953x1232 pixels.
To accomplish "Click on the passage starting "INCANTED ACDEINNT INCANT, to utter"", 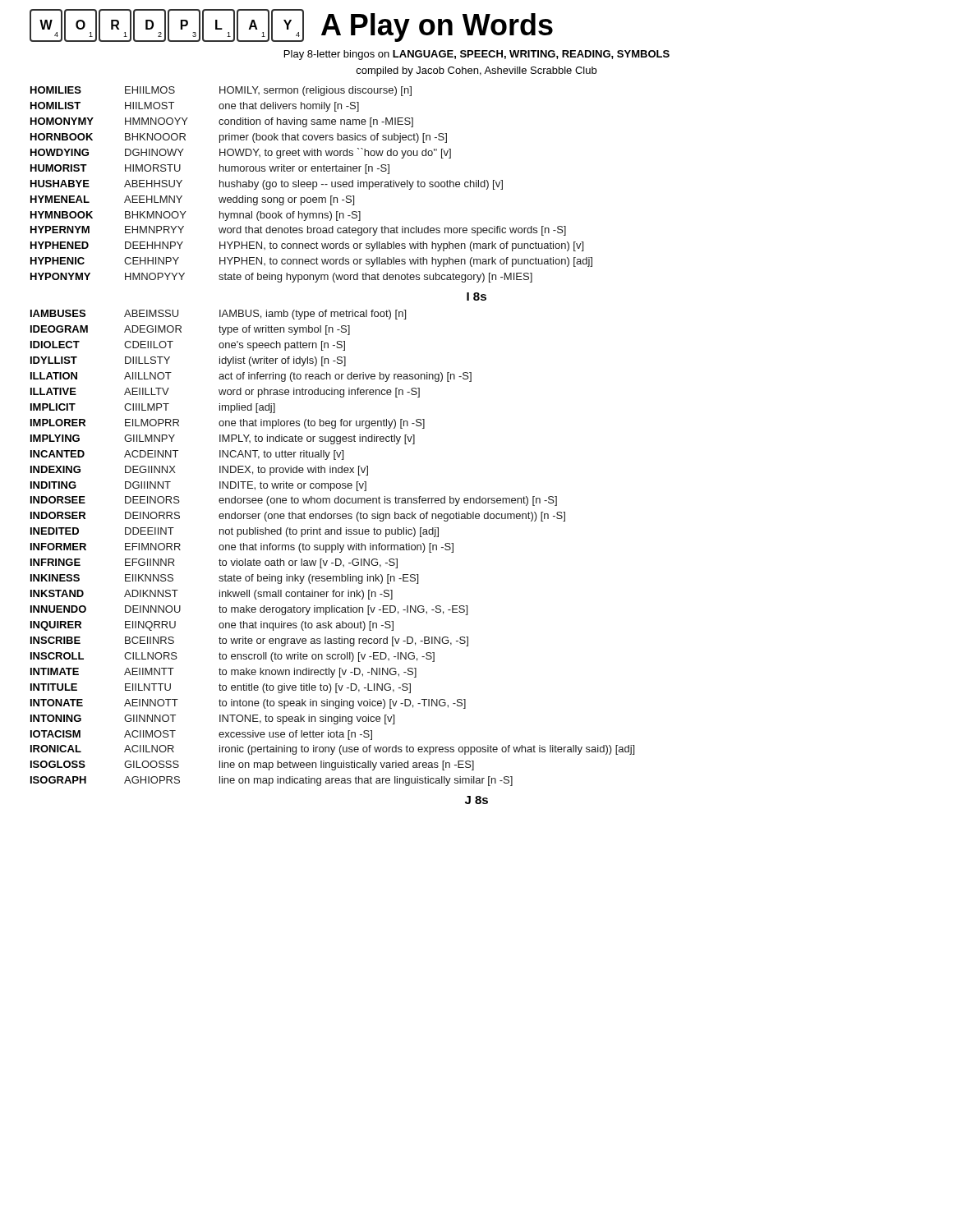I will (x=60, y=455).
